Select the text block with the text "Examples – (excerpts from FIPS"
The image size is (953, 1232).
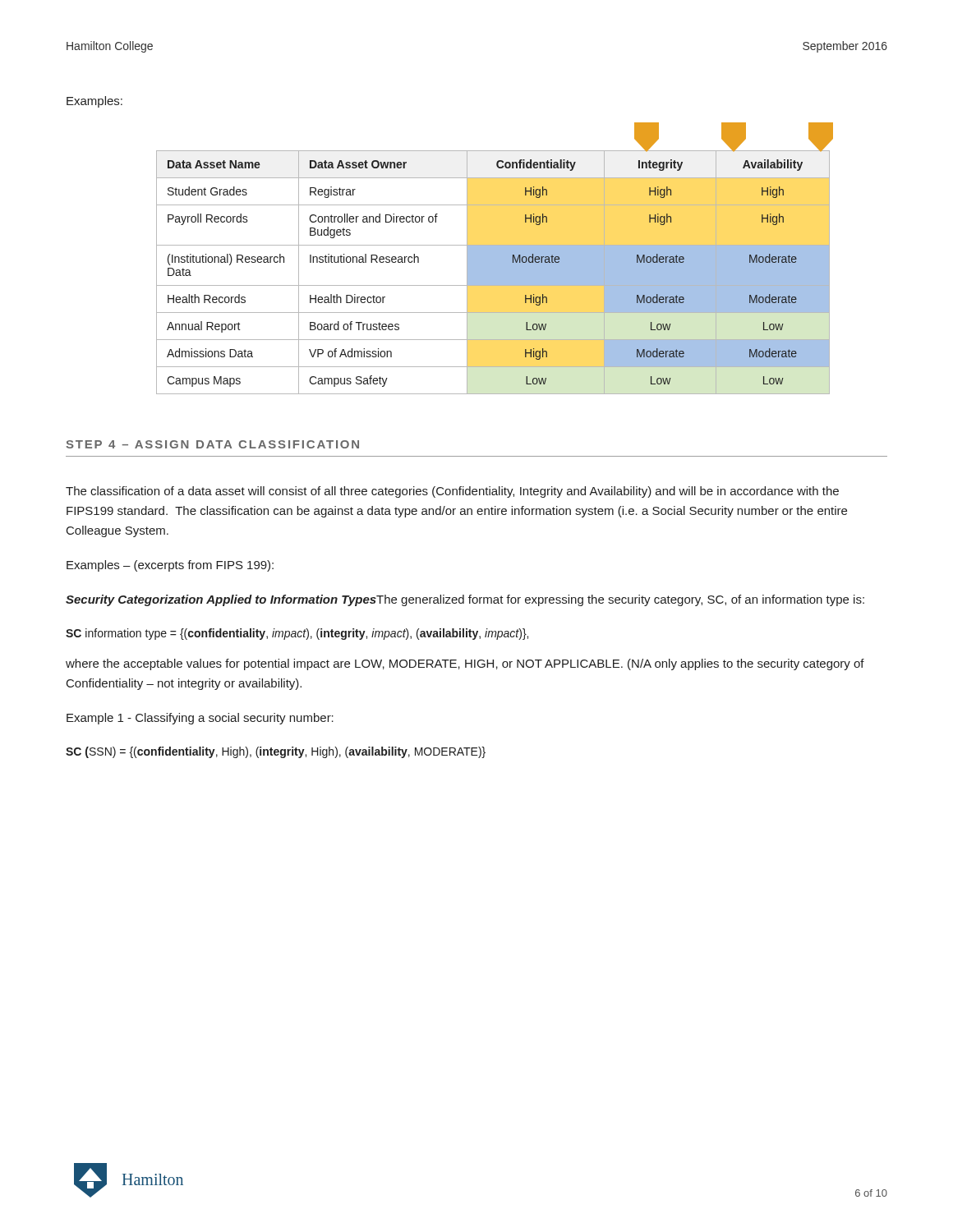click(170, 565)
